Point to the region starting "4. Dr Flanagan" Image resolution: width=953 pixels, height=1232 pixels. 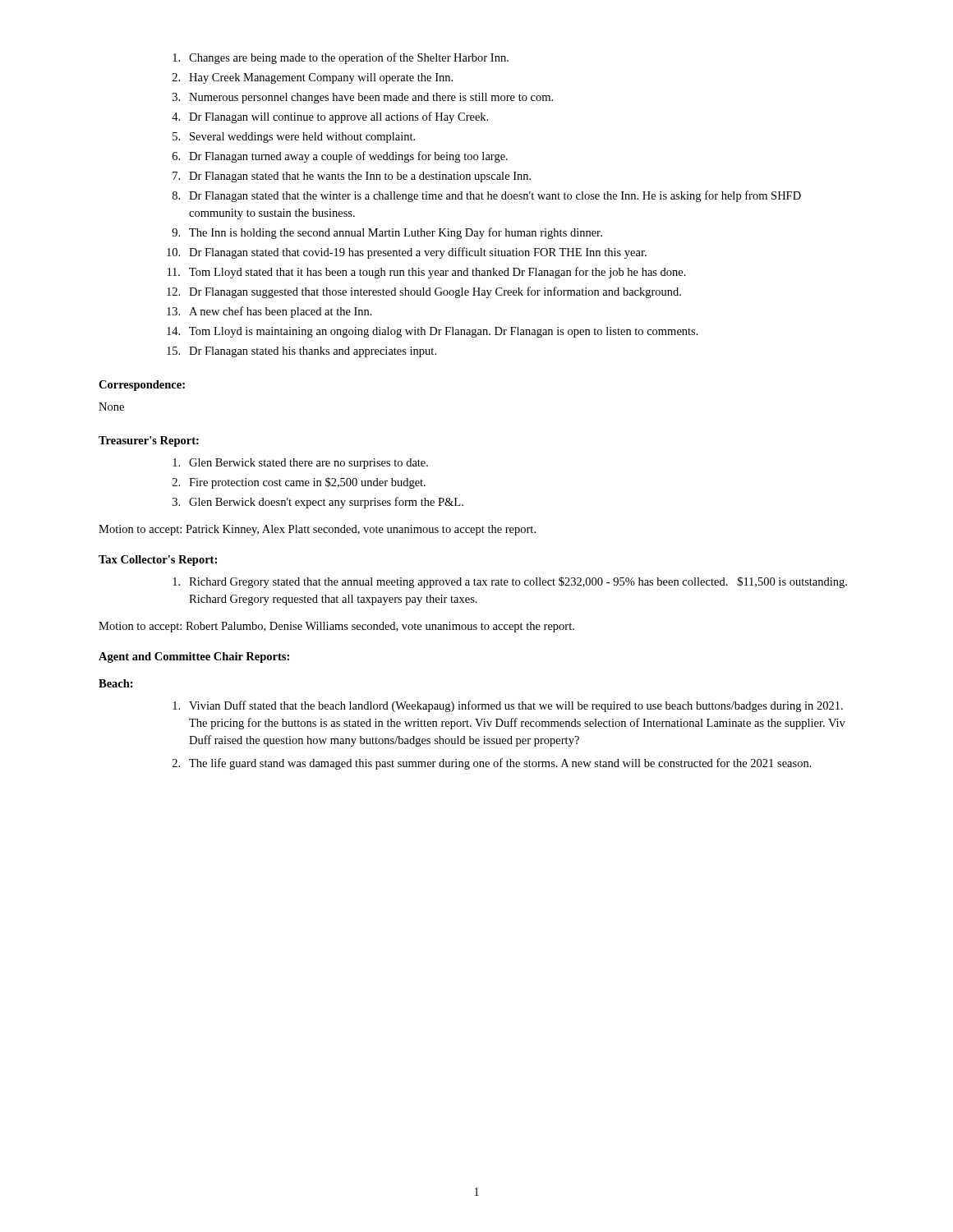tap(330, 117)
